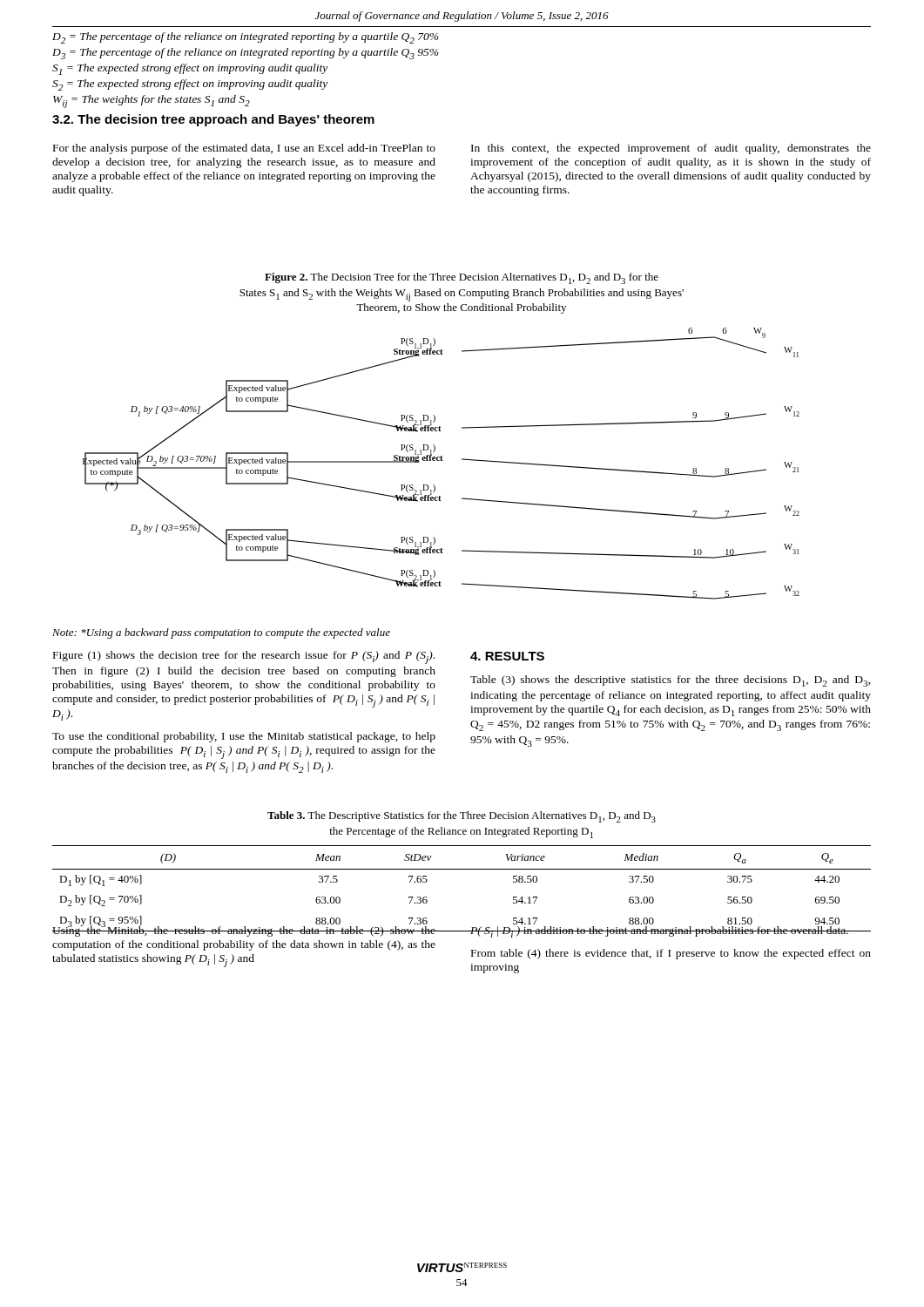This screenshot has width=924, height=1307.
Task: Locate the region starting "Figure 2. The Decision"
Action: (x=462, y=292)
